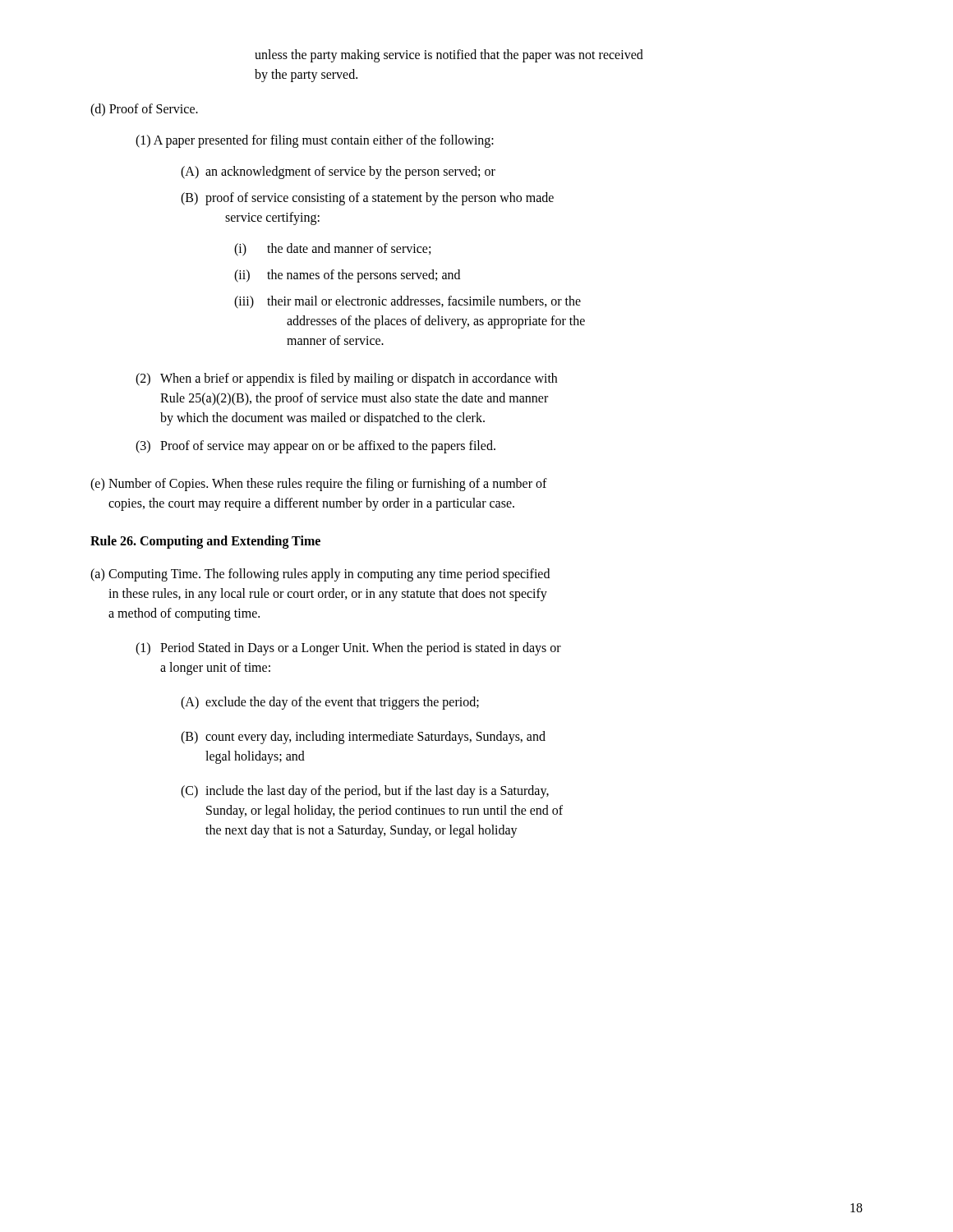953x1232 pixels.
Task: Find the passage starting "(A)exclude the day of the"
Action: [x=330, y=703]
